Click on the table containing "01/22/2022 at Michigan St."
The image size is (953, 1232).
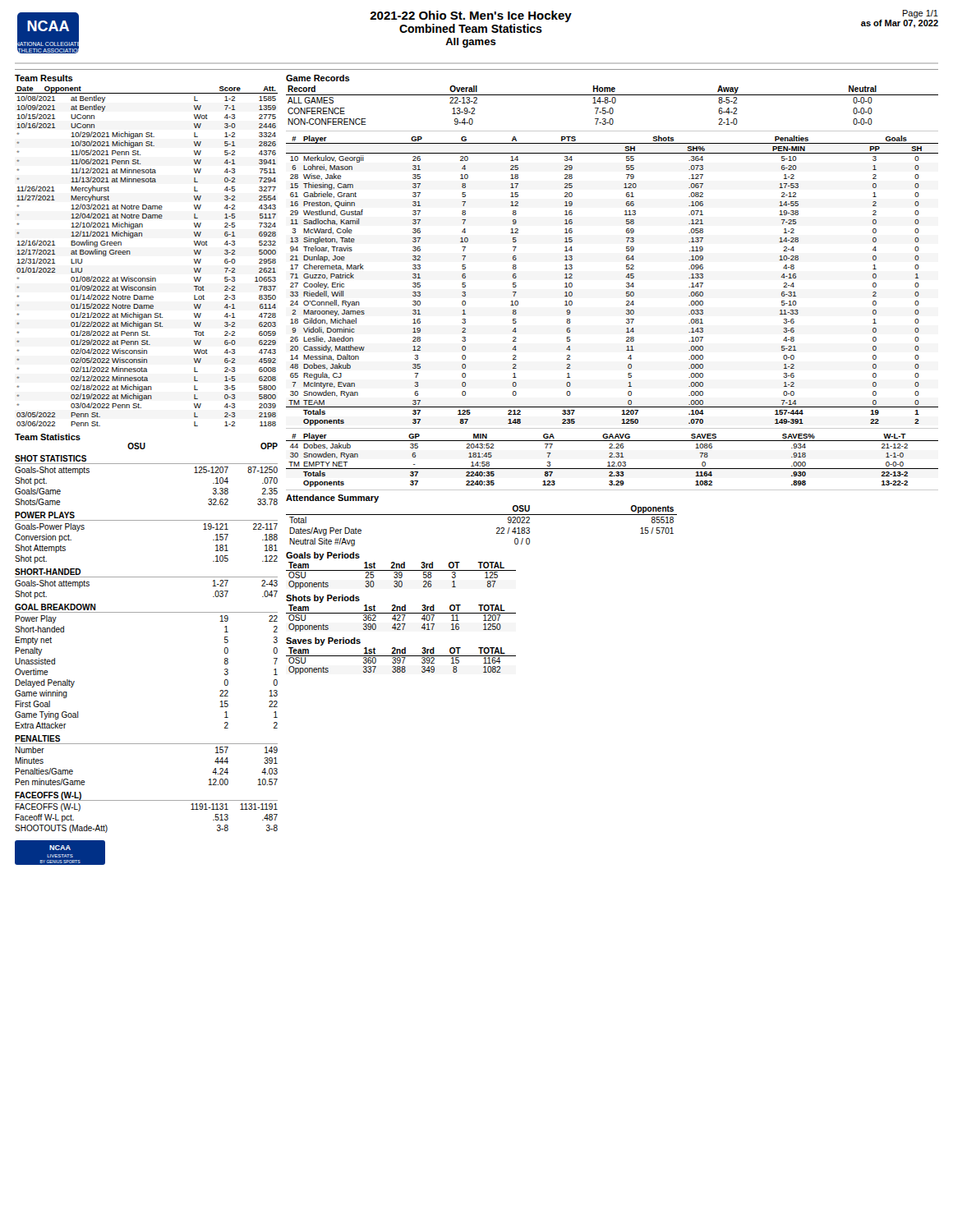pos(146,256)
